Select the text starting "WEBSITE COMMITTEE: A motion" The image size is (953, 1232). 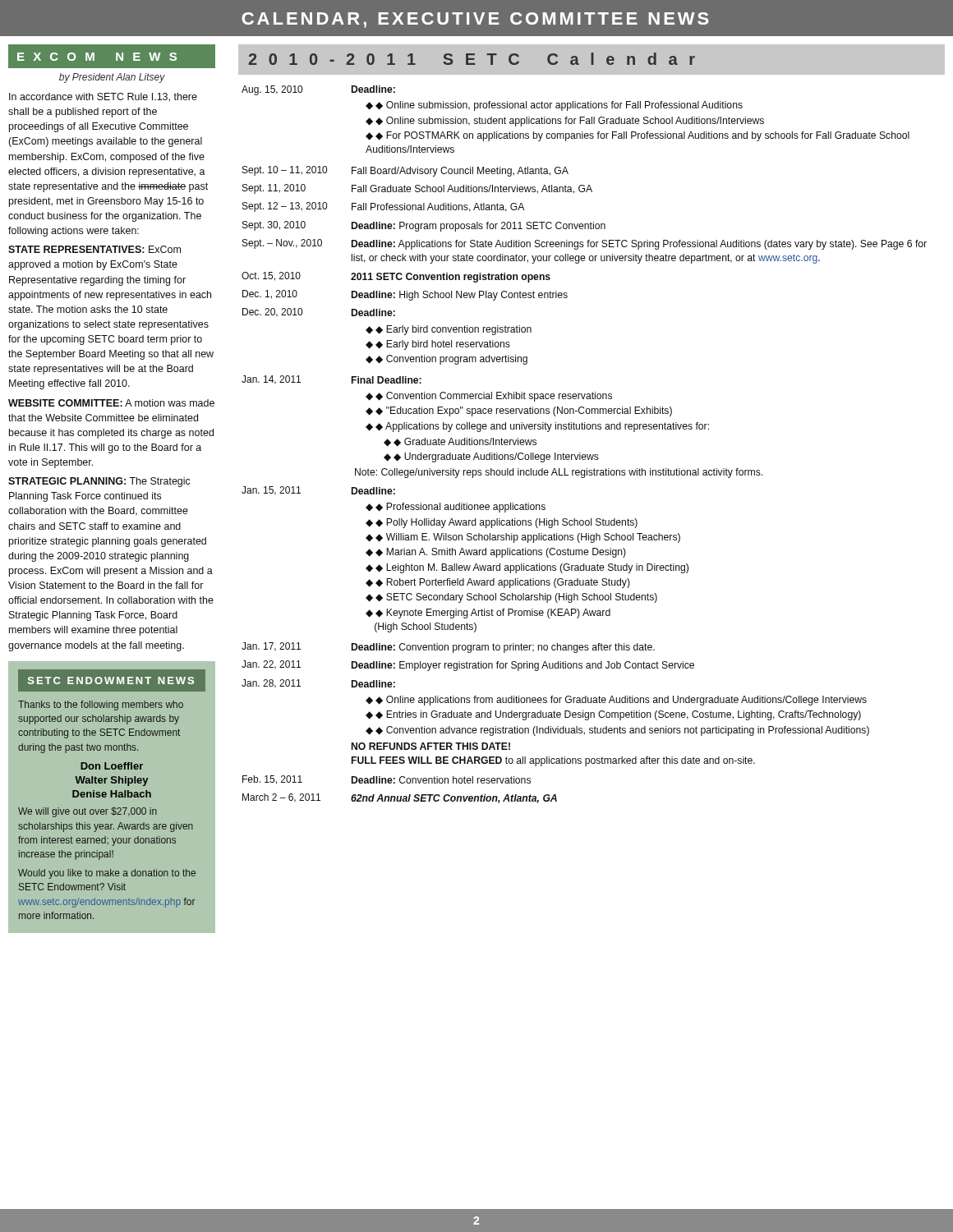tap(112, 433)
